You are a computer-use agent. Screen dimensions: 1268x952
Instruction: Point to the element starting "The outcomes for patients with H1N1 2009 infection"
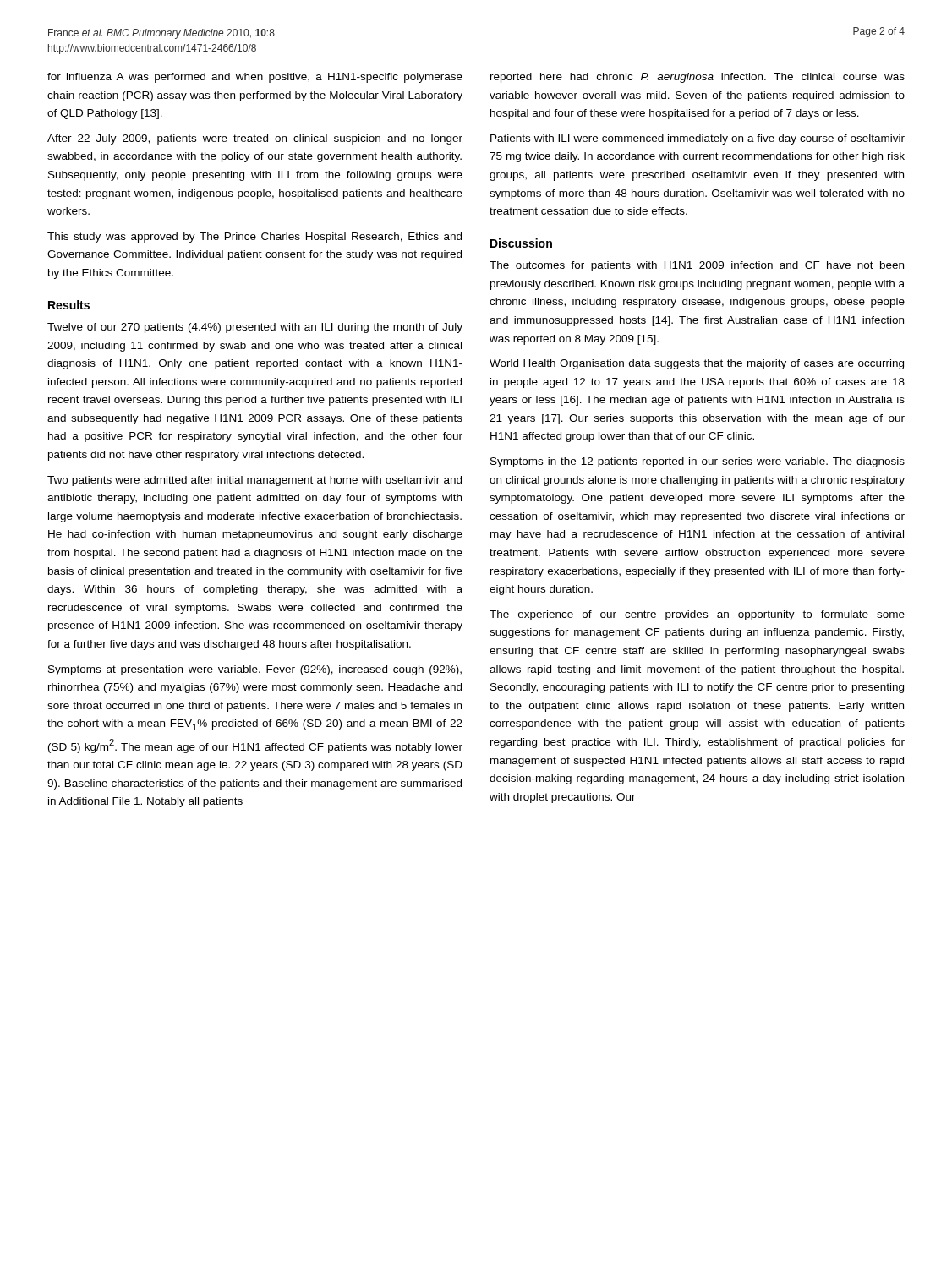pyautogui.click(x=697, y=302)
